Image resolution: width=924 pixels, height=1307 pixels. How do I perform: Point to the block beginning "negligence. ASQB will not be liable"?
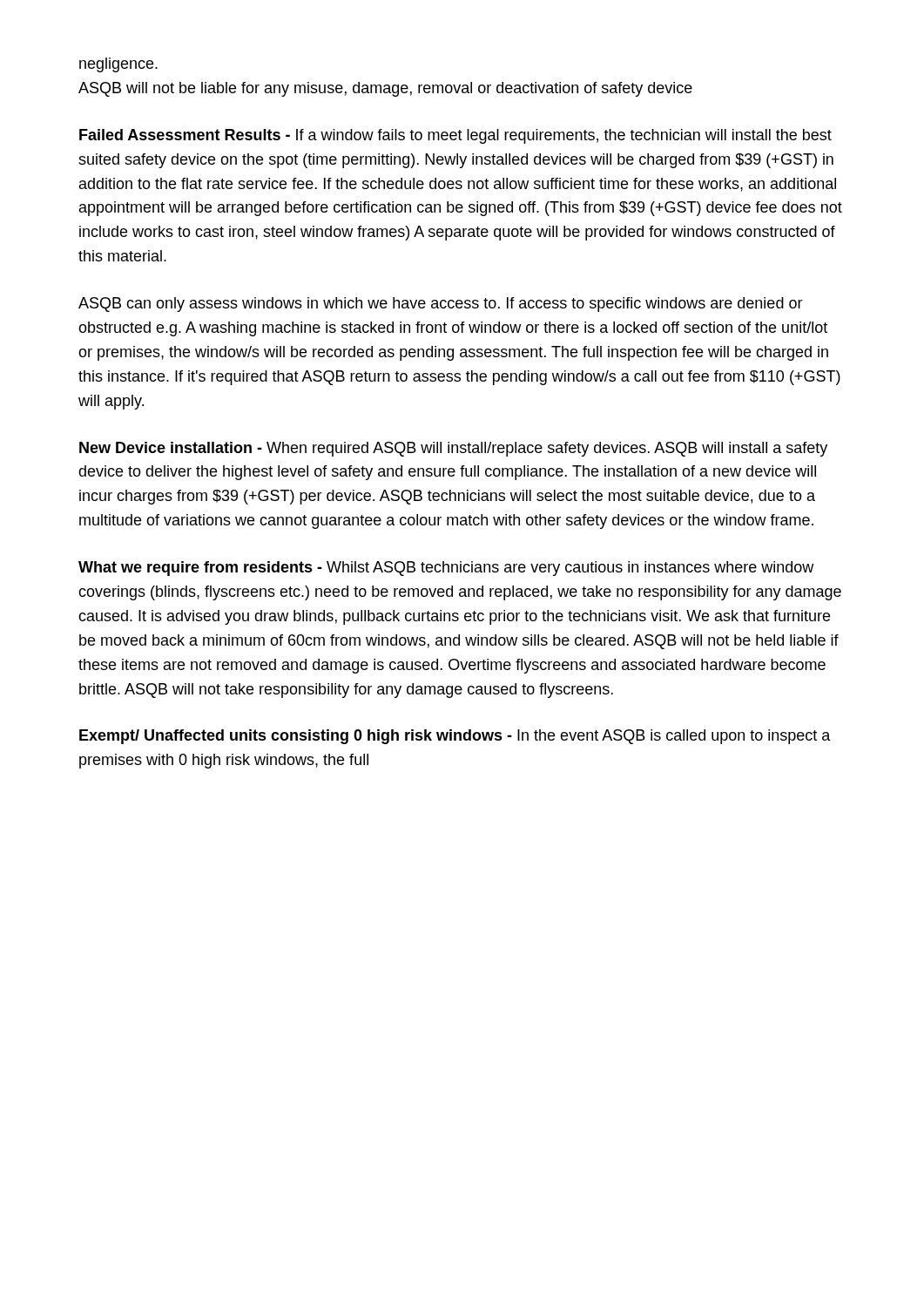pos(385,76)
